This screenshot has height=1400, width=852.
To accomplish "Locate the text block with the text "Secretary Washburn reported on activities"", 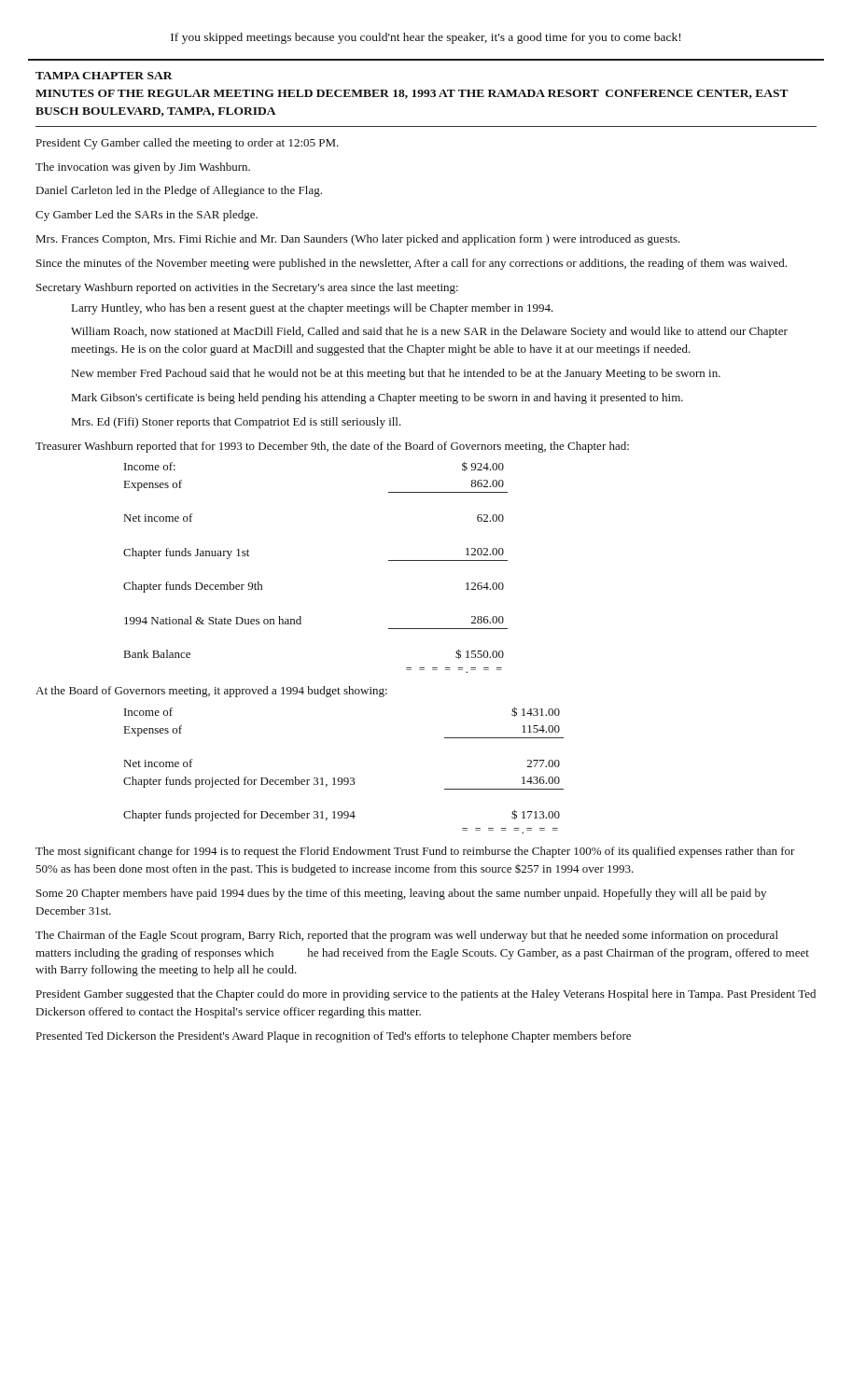I will coord(247,287).
